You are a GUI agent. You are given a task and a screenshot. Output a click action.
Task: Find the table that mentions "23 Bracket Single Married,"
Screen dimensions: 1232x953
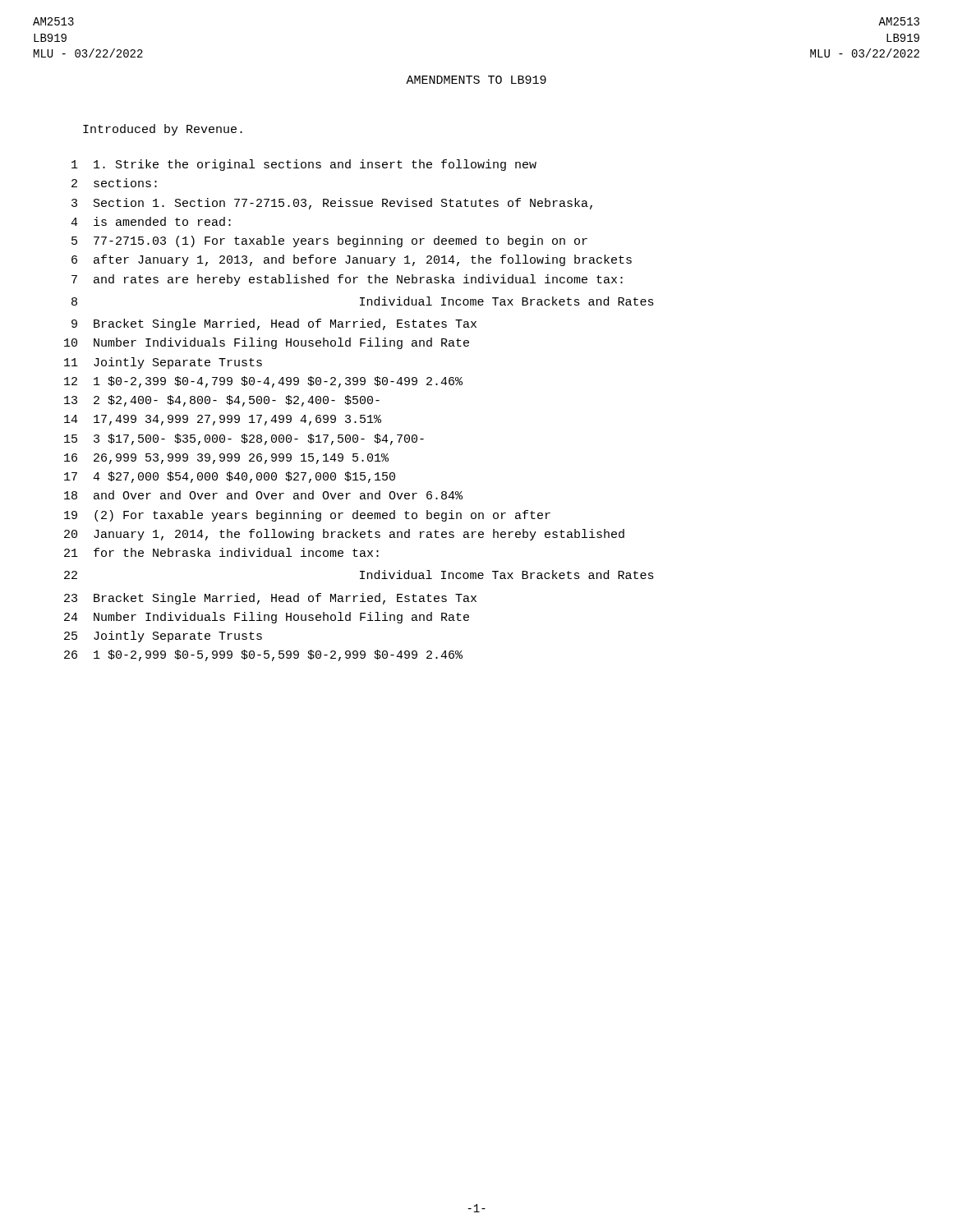click(476, 599)
